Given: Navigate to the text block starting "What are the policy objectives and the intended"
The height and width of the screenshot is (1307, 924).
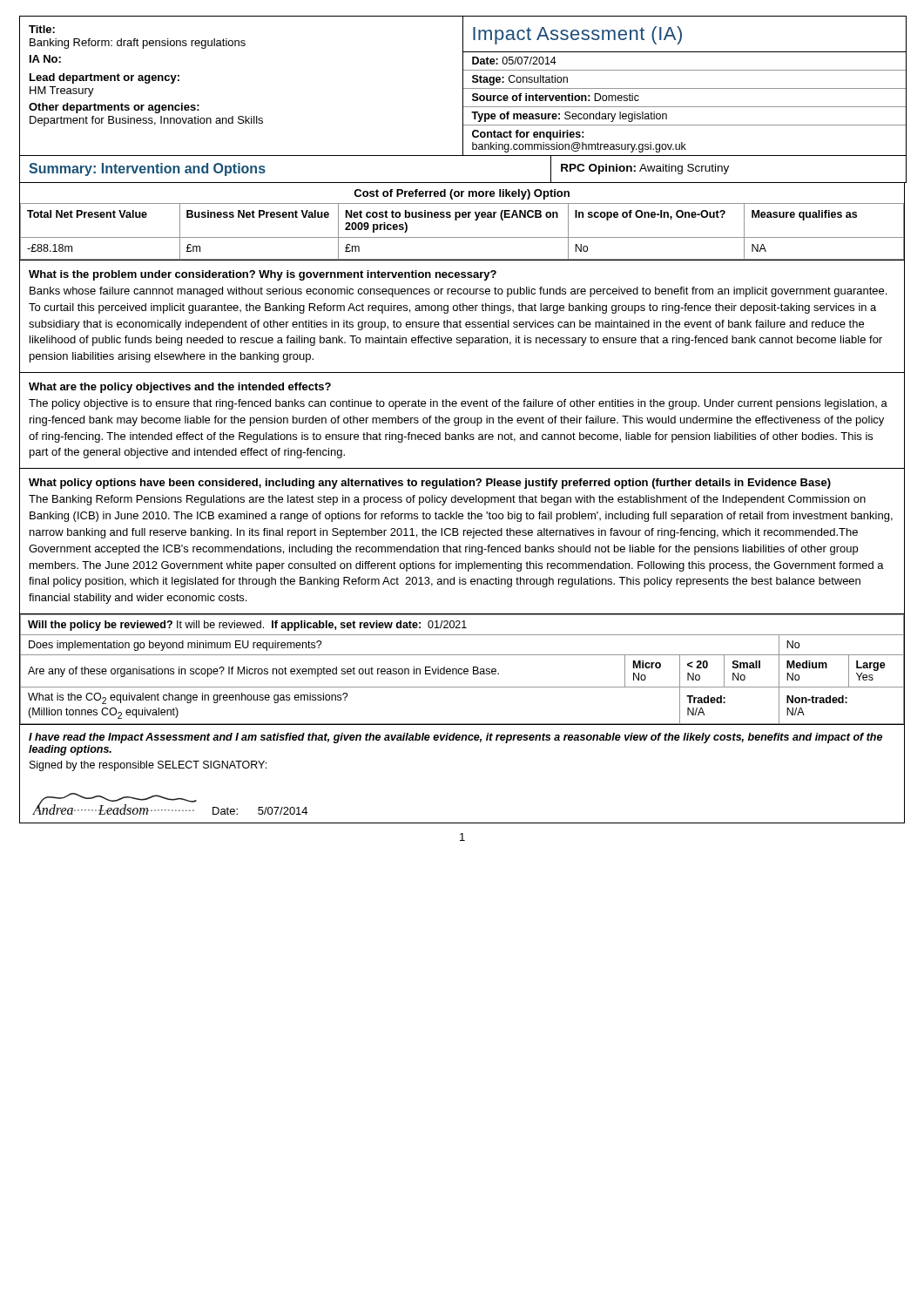Looking at the screenshot, I should [x=462, y=420].
